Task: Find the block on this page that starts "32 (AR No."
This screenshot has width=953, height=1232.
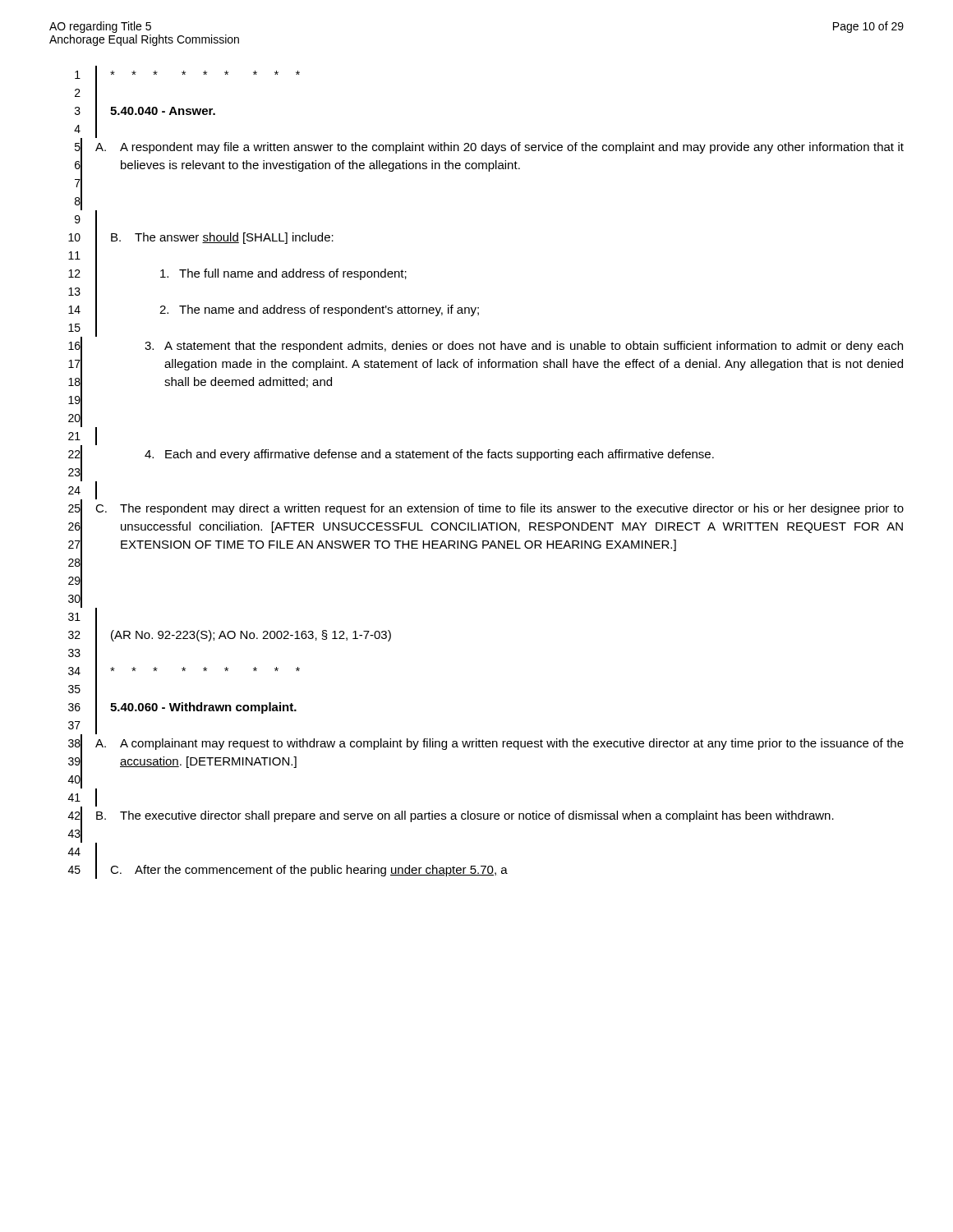Action: point(230,635)
